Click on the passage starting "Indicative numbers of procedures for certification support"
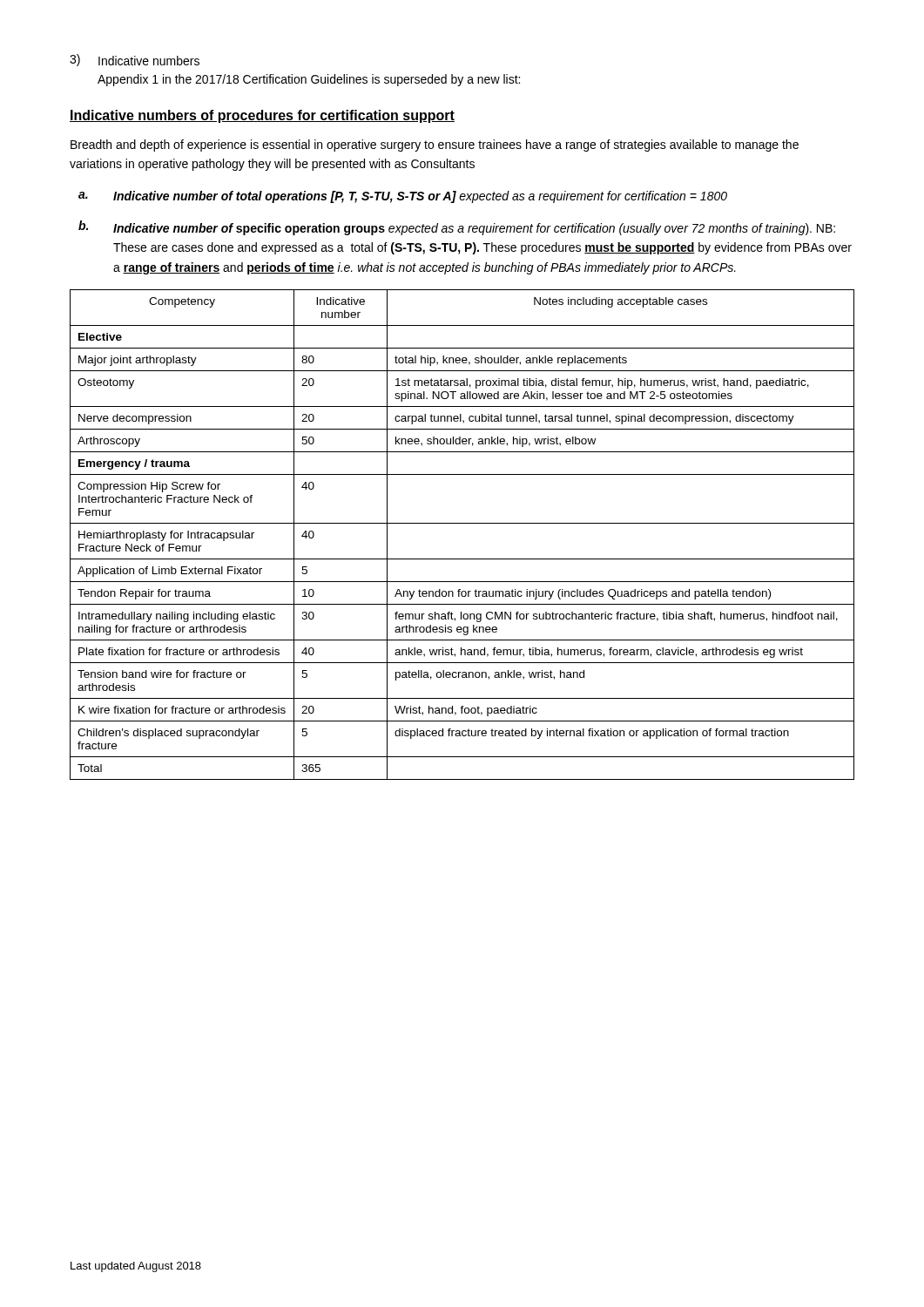The image size is (924, 1307). (262, 115)
